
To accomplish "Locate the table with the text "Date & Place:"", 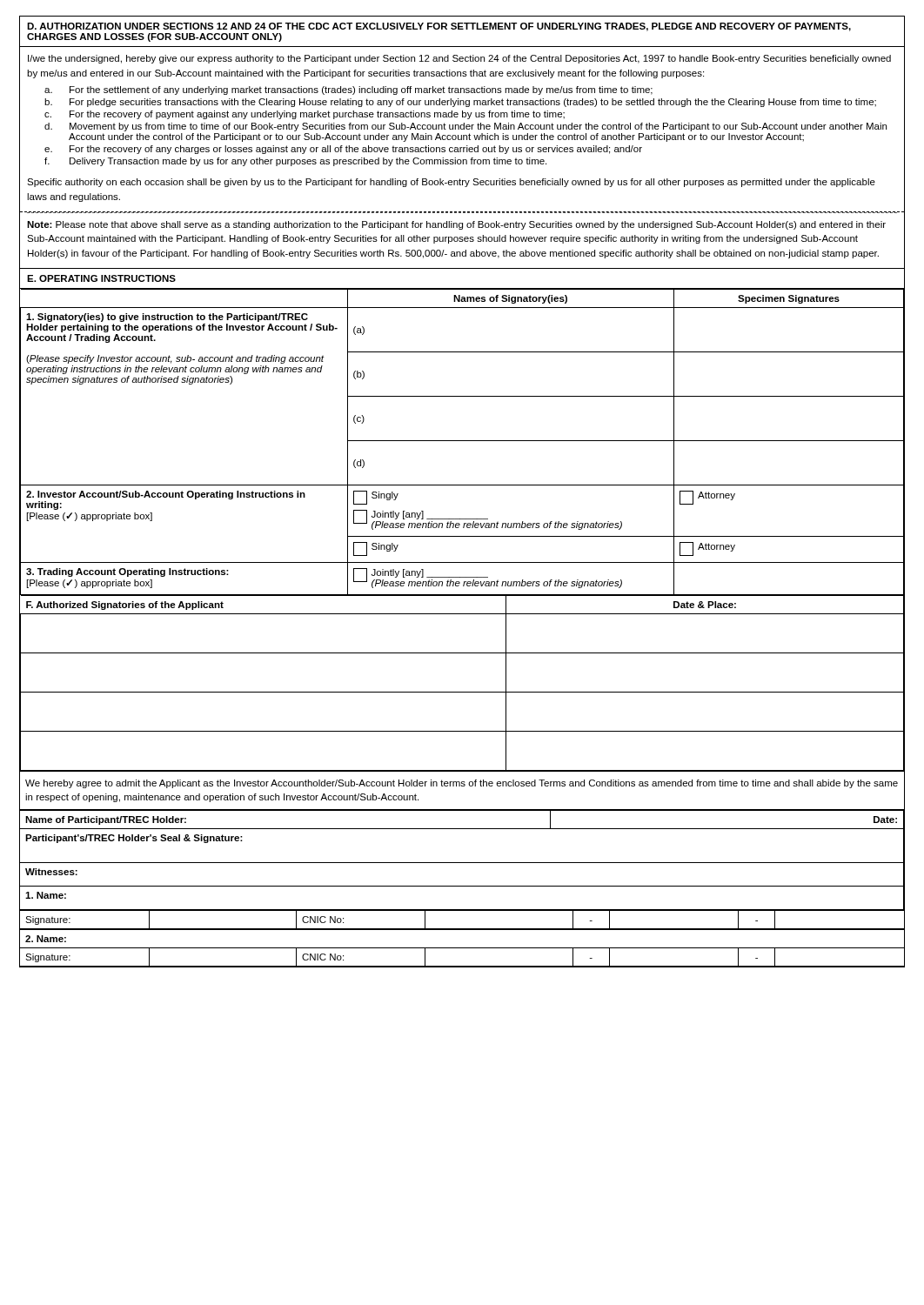I will click(462, 683).
